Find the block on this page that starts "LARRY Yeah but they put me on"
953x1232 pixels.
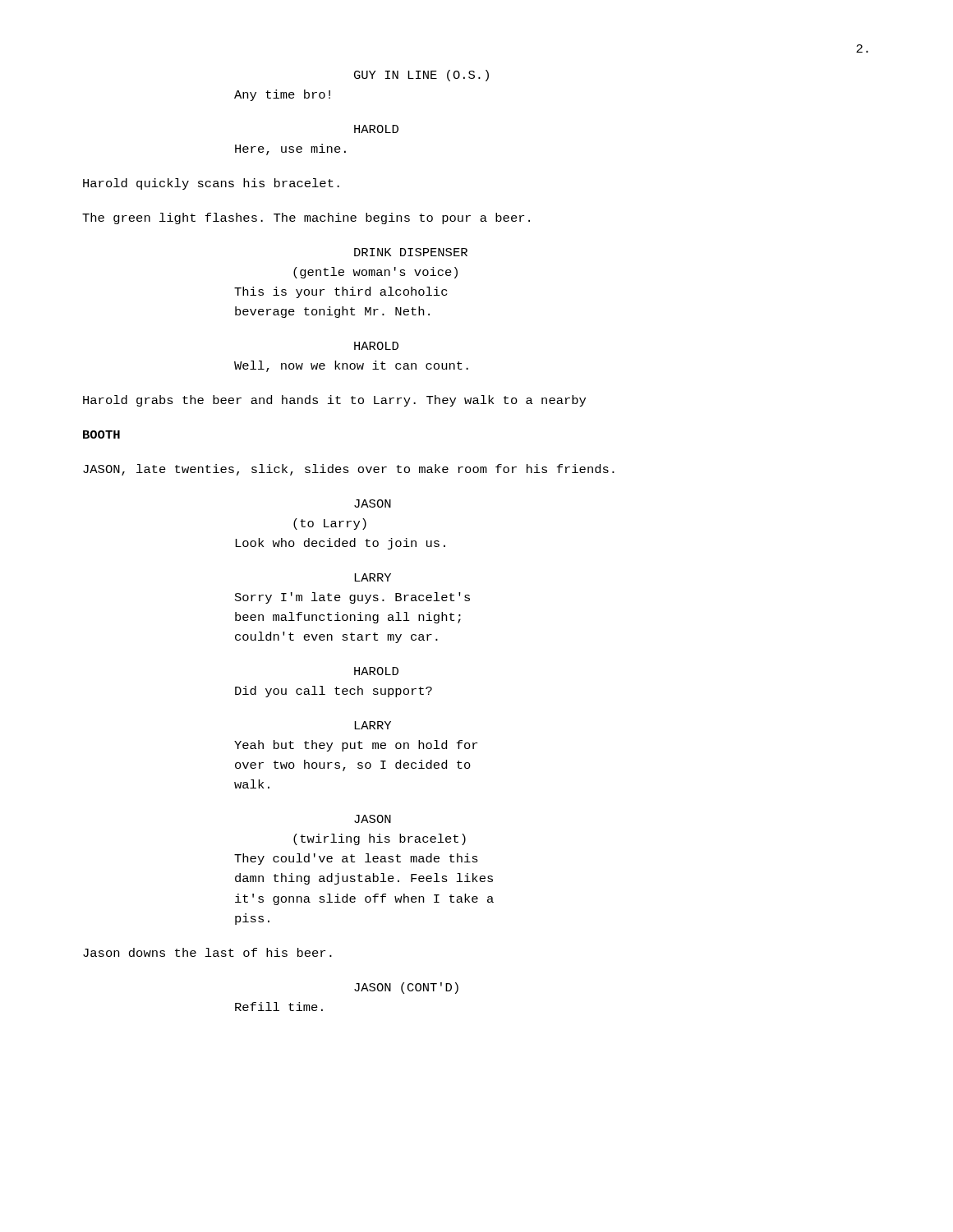click(x=373, y=725)
